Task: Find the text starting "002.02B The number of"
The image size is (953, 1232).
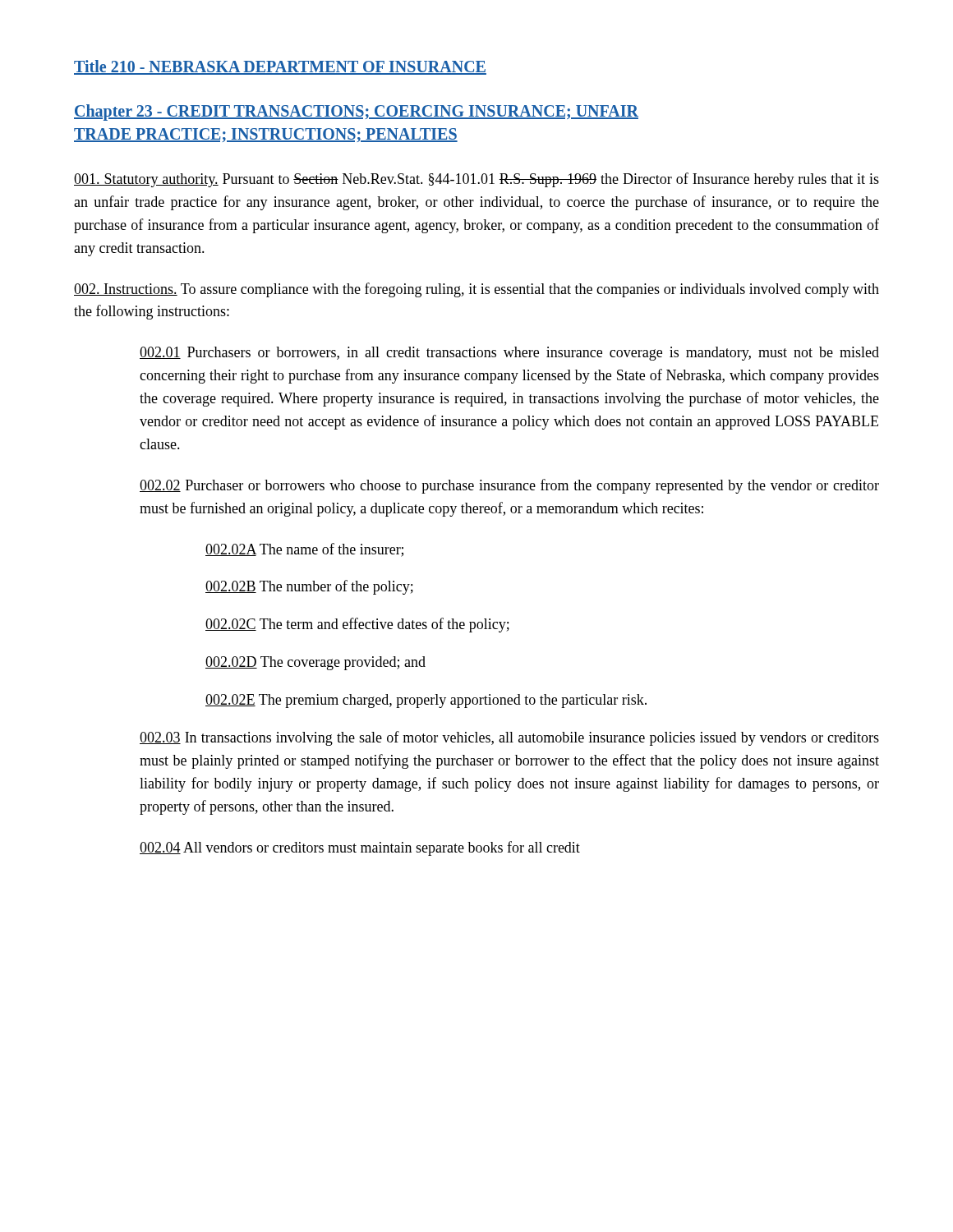Action: coord(310,587)
